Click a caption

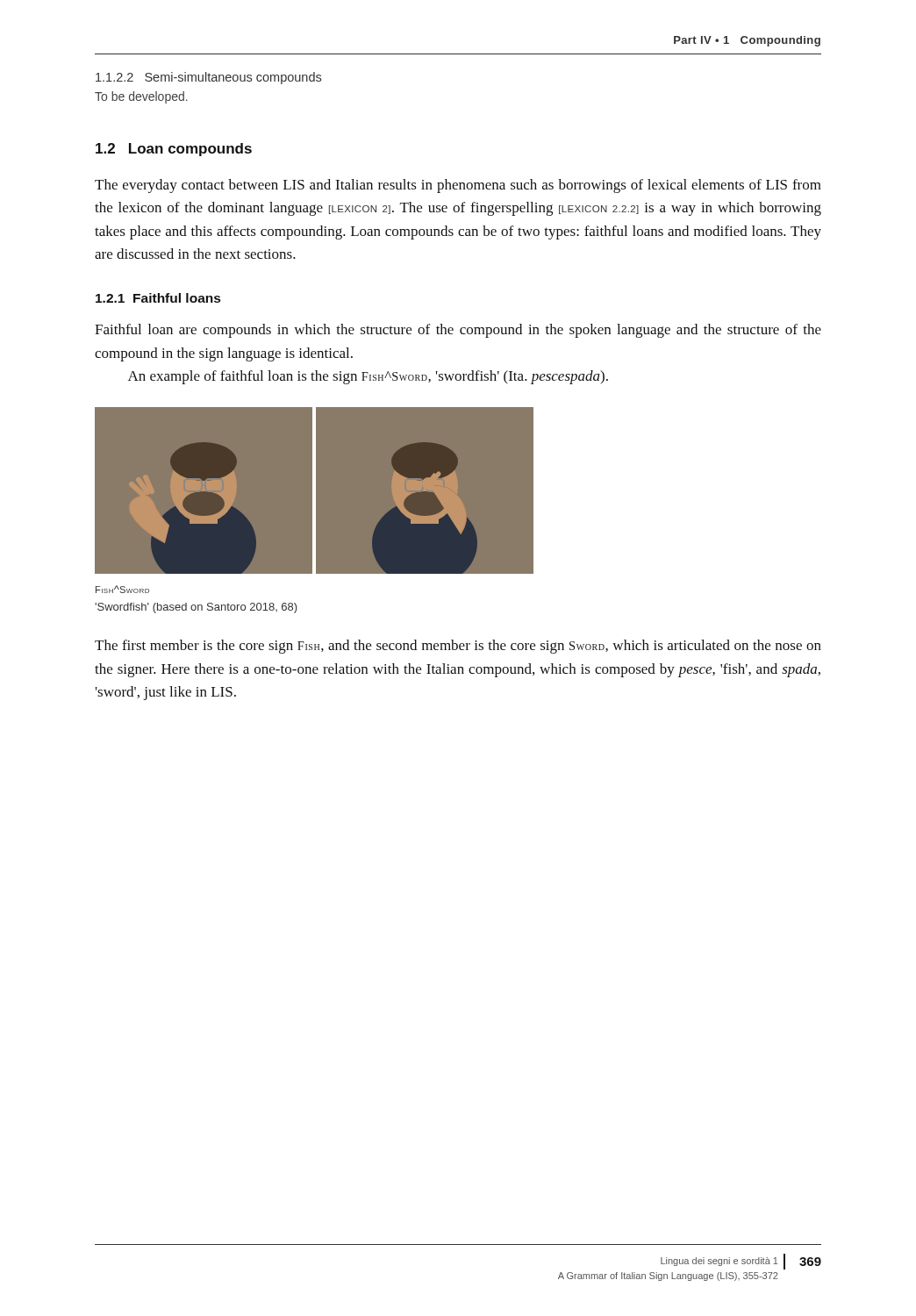pyautogui.click(x=458, y=598)
